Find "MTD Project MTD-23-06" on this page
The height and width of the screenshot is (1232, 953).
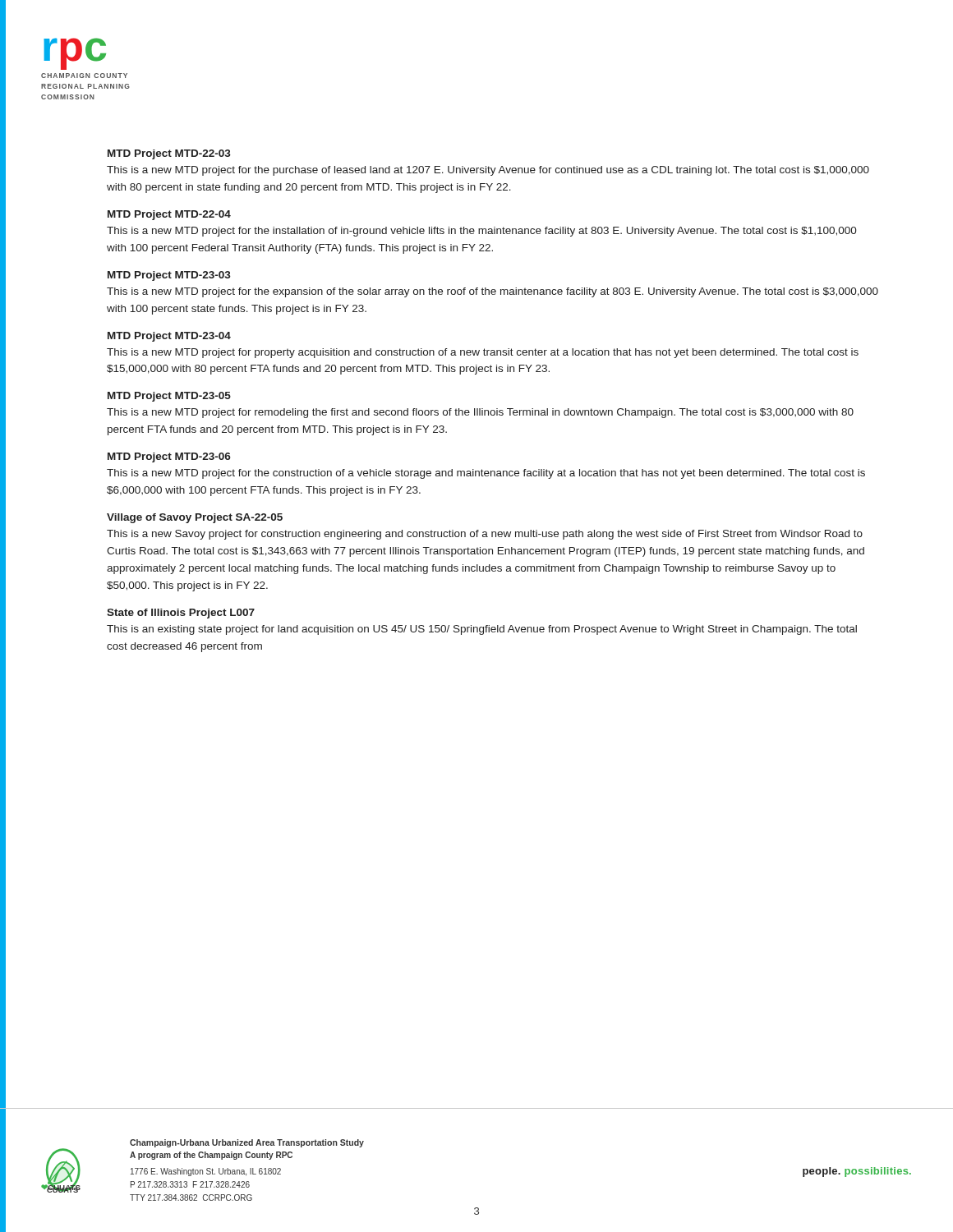click(x=169, y=456)
